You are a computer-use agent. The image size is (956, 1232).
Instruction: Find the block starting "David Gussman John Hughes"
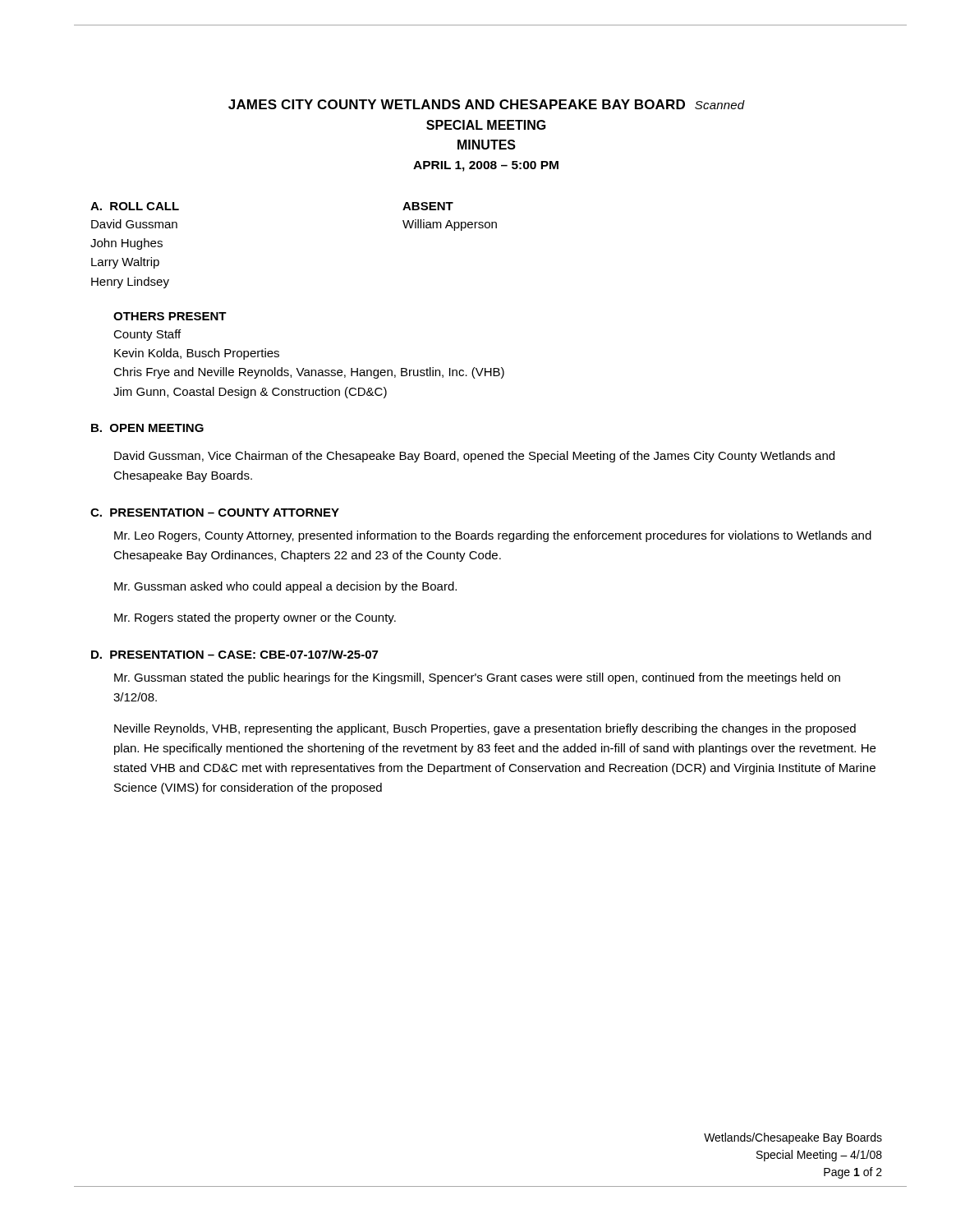tap(134, 252)
